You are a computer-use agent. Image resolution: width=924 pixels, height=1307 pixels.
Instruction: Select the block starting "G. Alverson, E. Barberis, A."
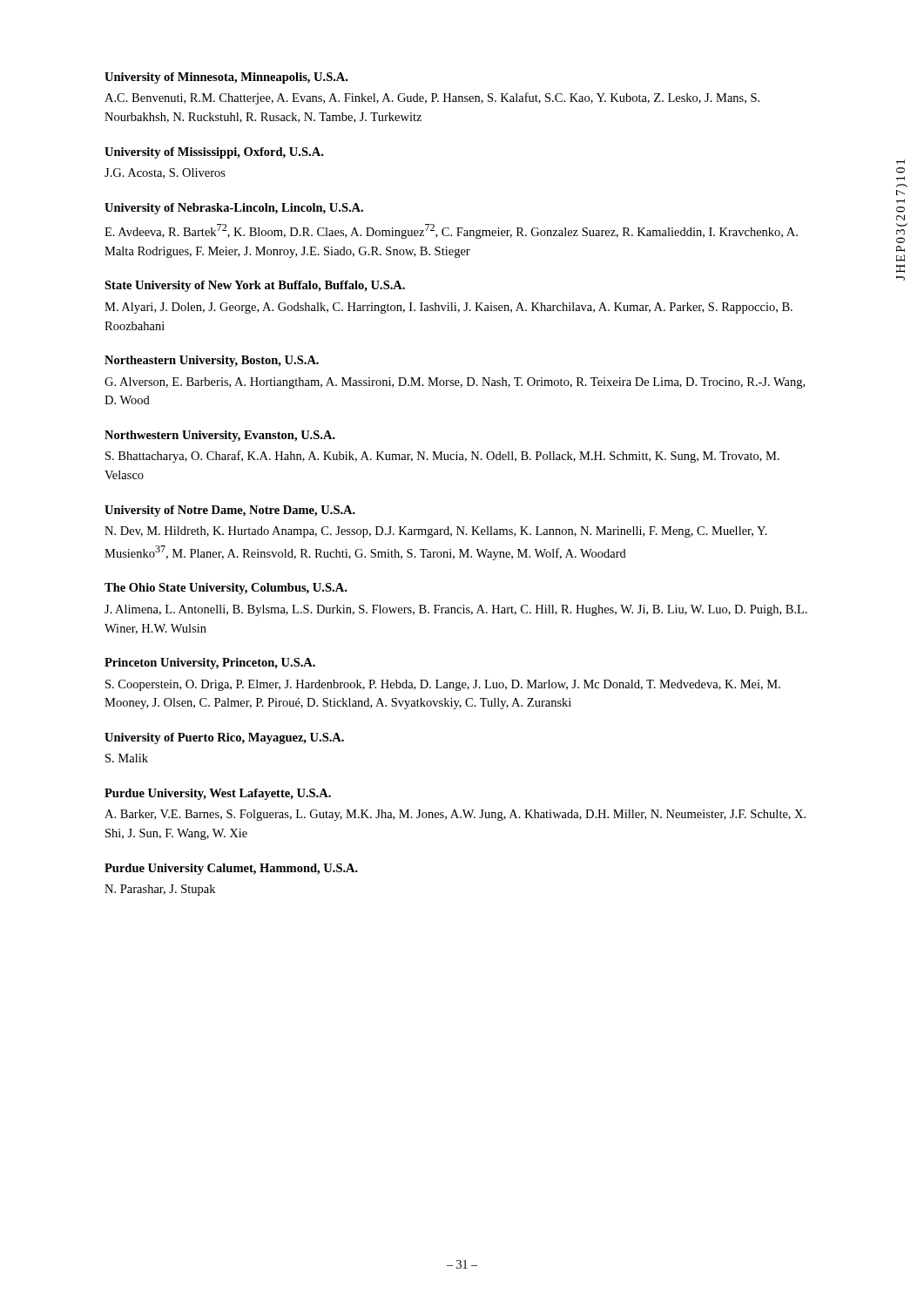click(455, 391)
